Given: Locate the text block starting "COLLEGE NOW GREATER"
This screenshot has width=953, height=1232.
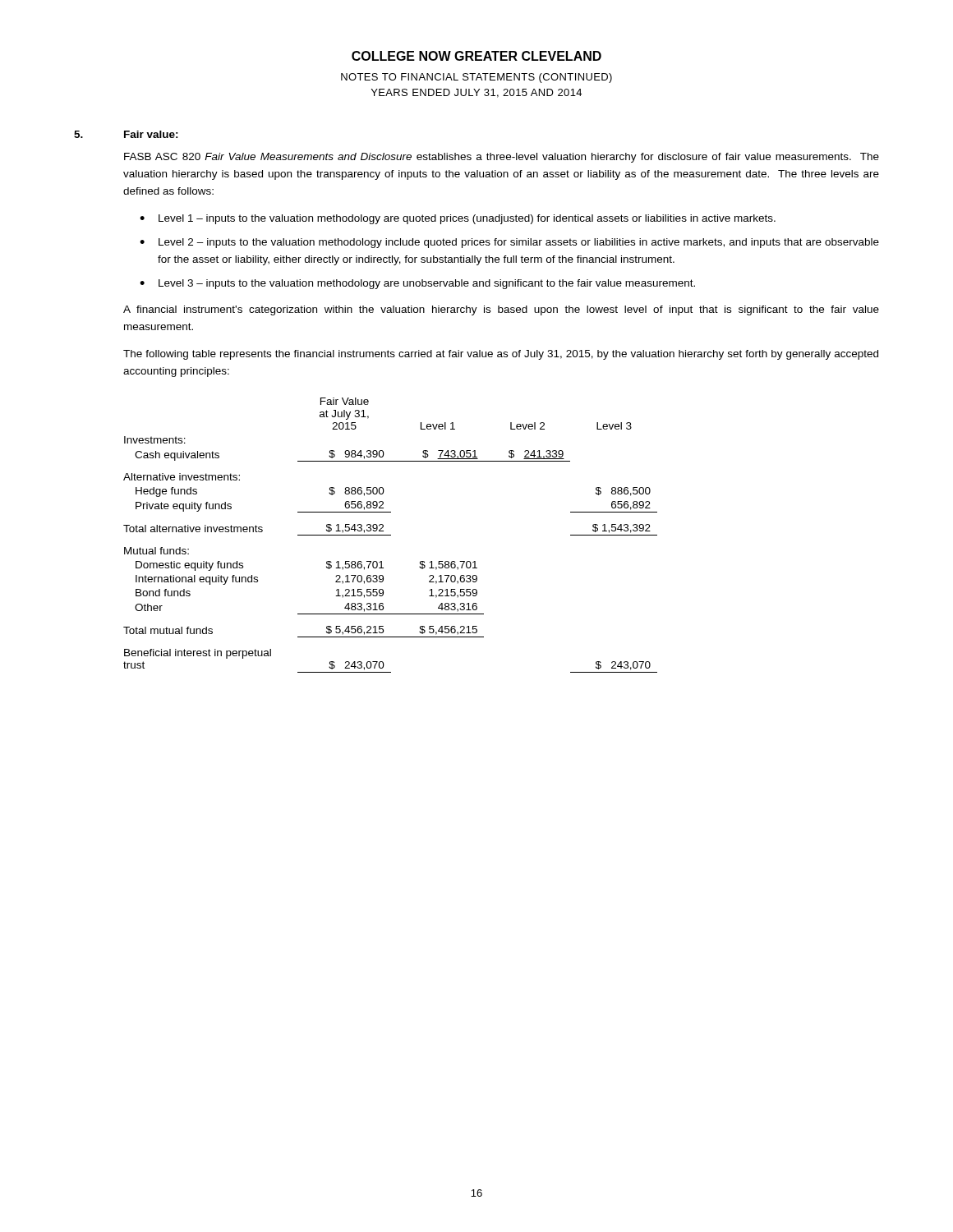Looking at the screenshot, I should 476,56.
